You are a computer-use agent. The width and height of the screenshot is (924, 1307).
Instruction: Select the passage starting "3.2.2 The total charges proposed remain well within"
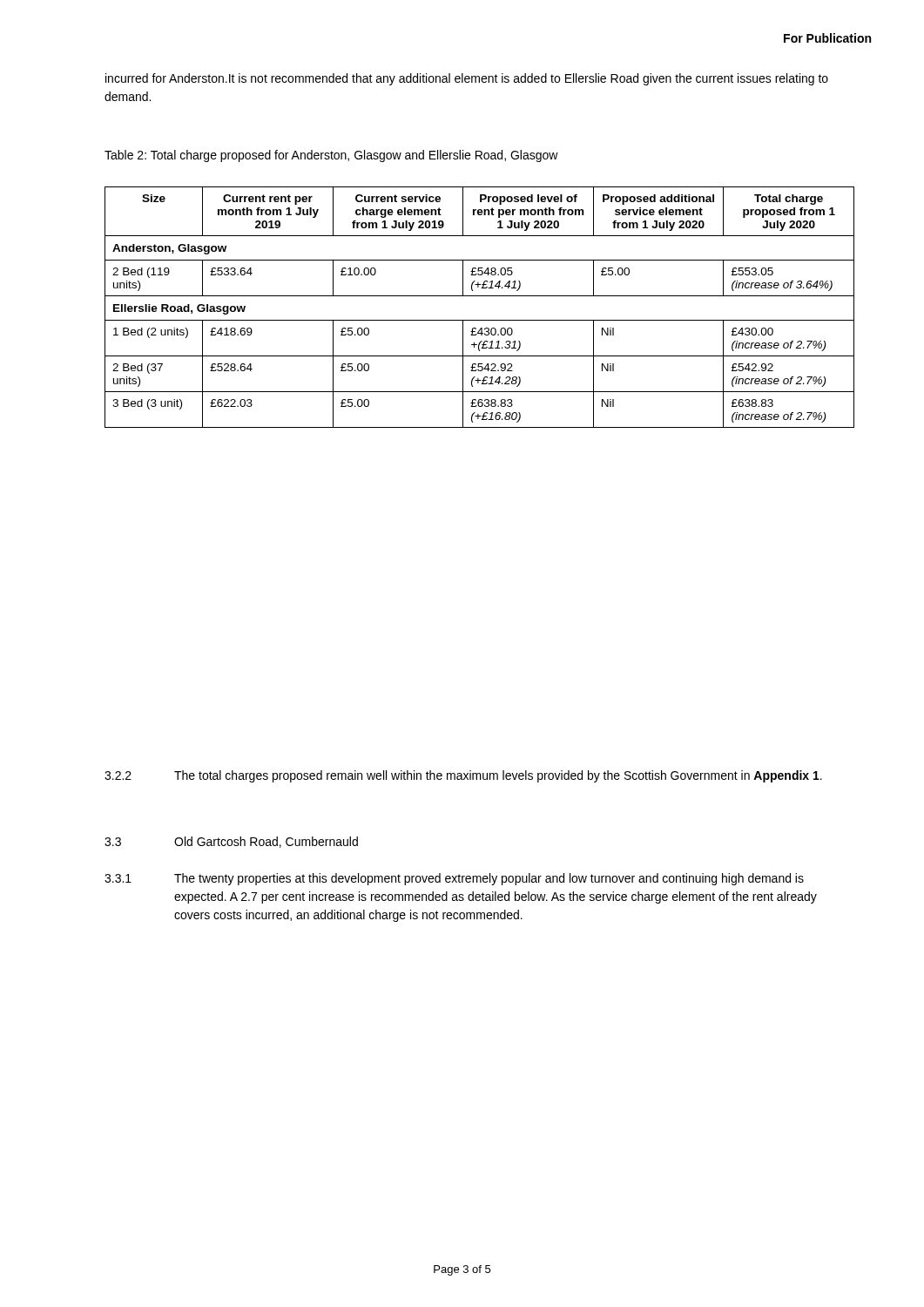coord(479,776)
